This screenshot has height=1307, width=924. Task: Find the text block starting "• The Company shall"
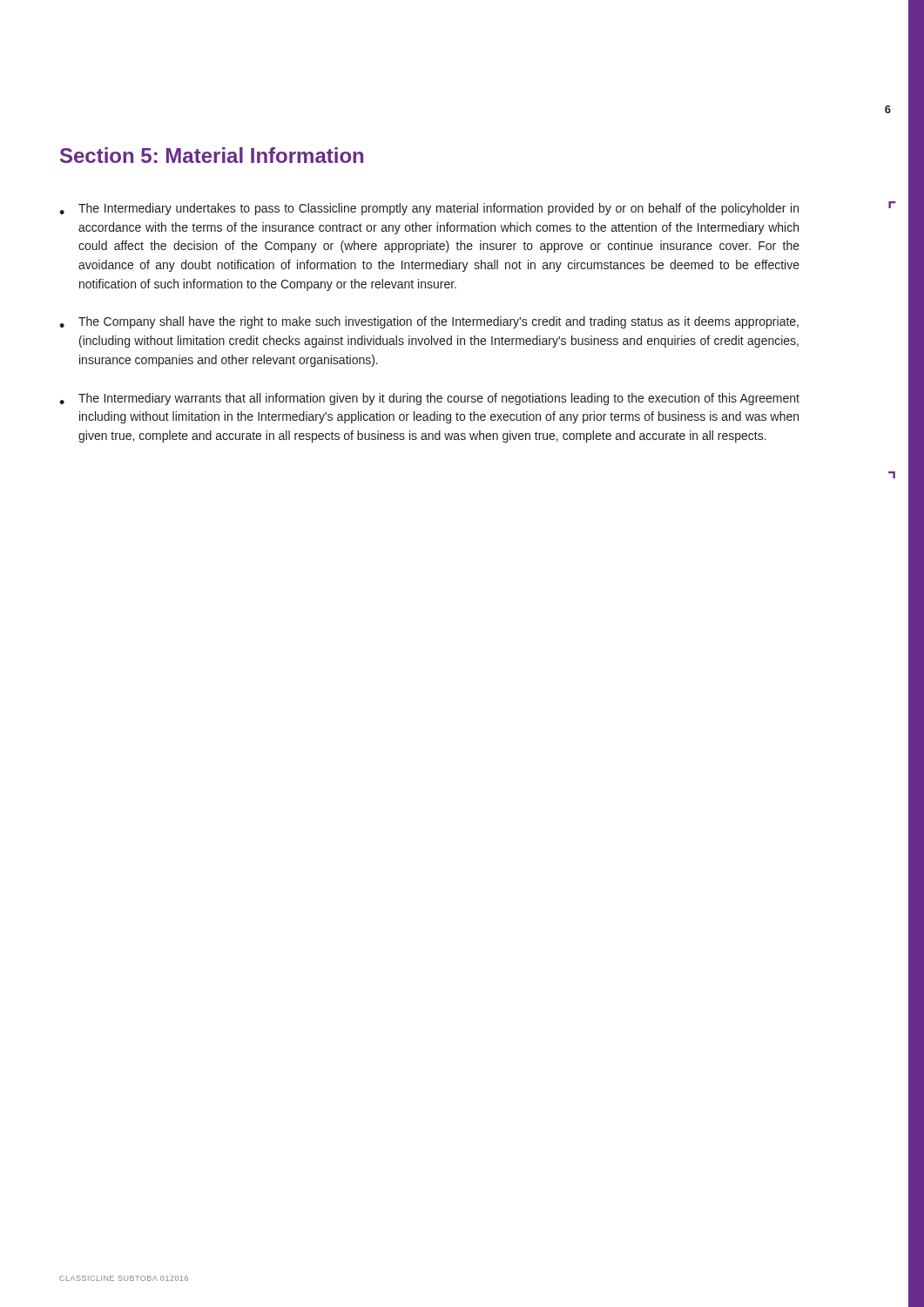(x=429, y=342)
